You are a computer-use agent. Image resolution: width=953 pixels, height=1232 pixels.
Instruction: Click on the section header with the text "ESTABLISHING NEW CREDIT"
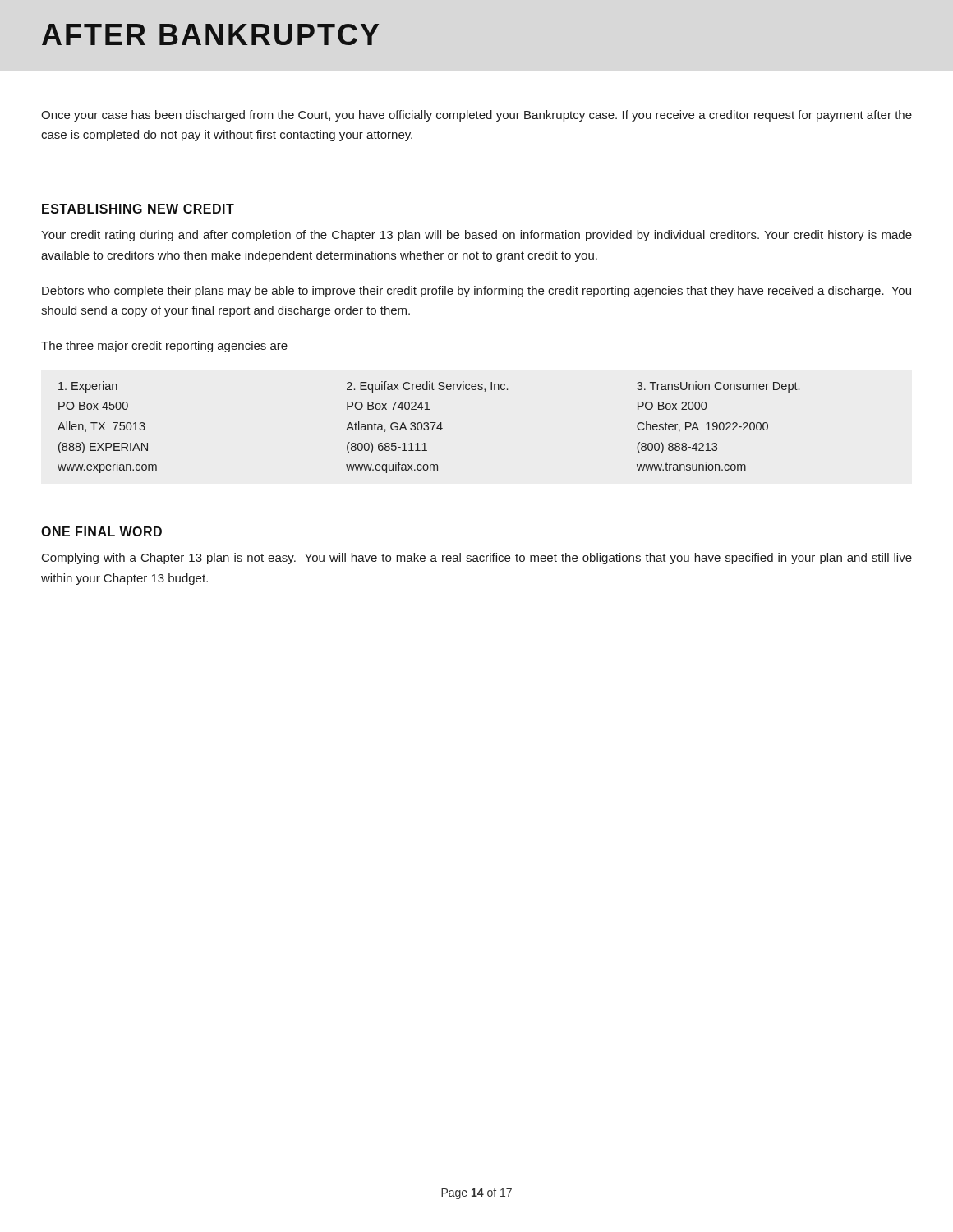138,209
